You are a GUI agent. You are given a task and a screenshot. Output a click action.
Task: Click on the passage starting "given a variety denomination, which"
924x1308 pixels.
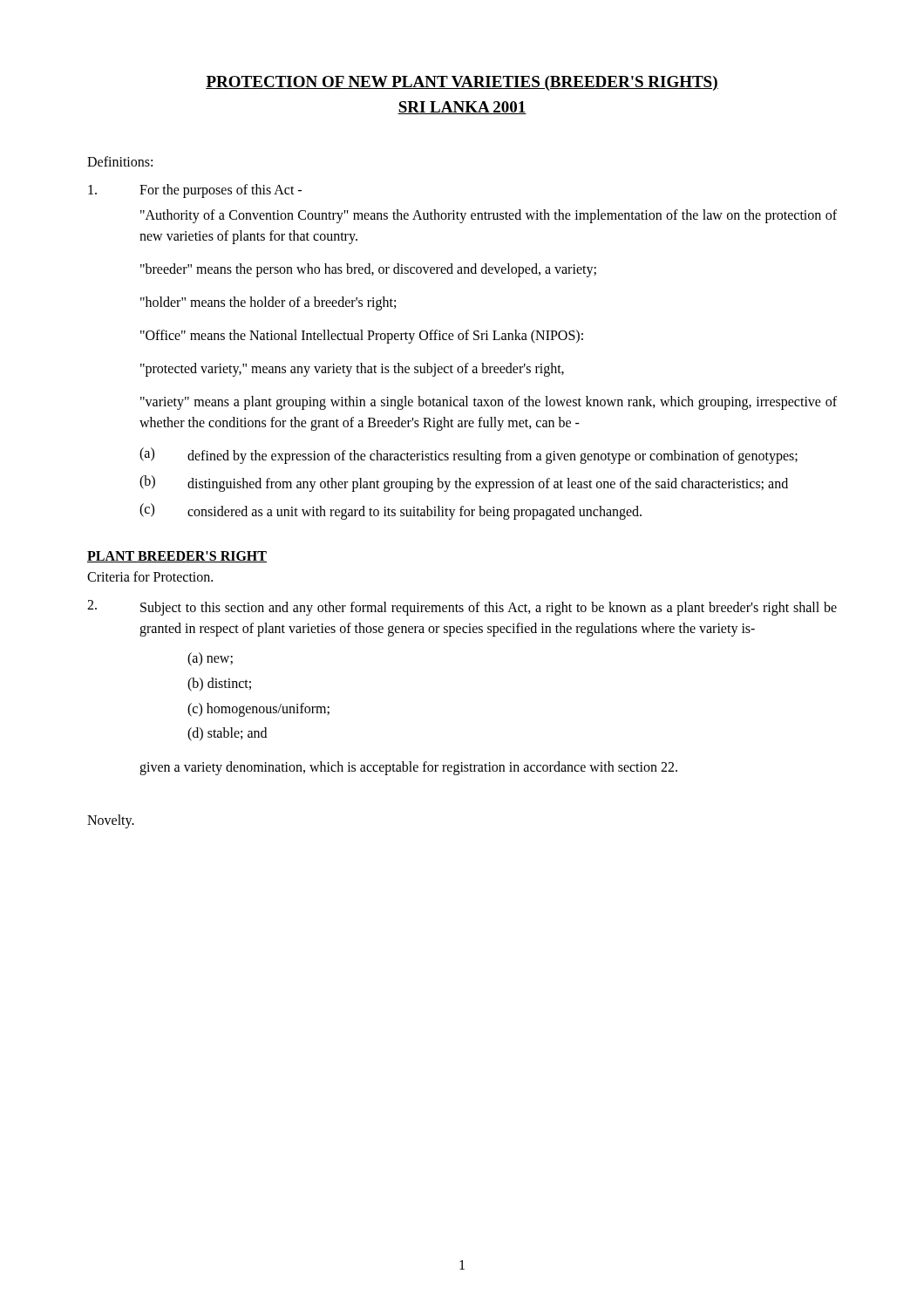tap(409, 767)
